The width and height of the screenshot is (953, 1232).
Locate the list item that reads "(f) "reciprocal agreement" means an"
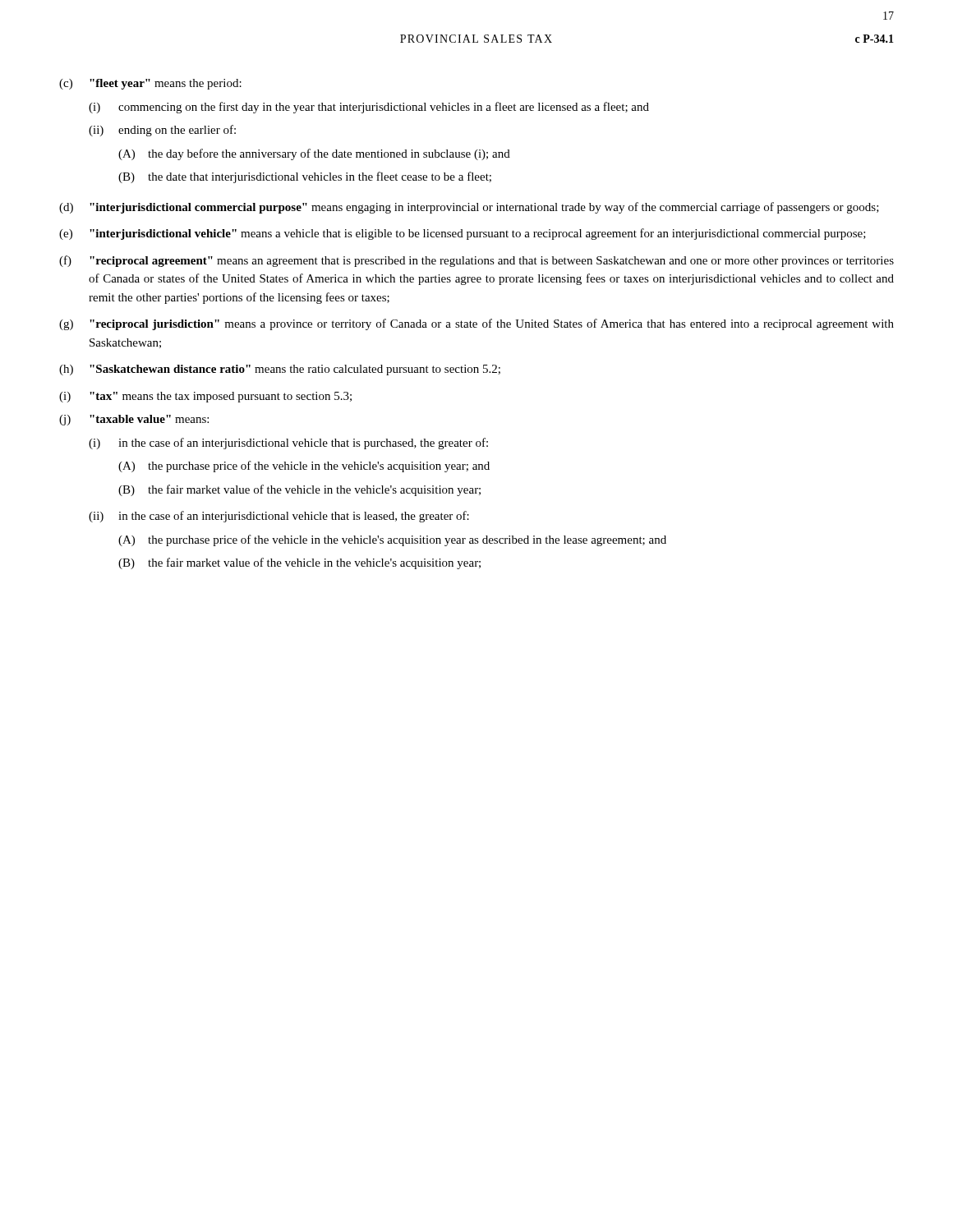point(476,279)
